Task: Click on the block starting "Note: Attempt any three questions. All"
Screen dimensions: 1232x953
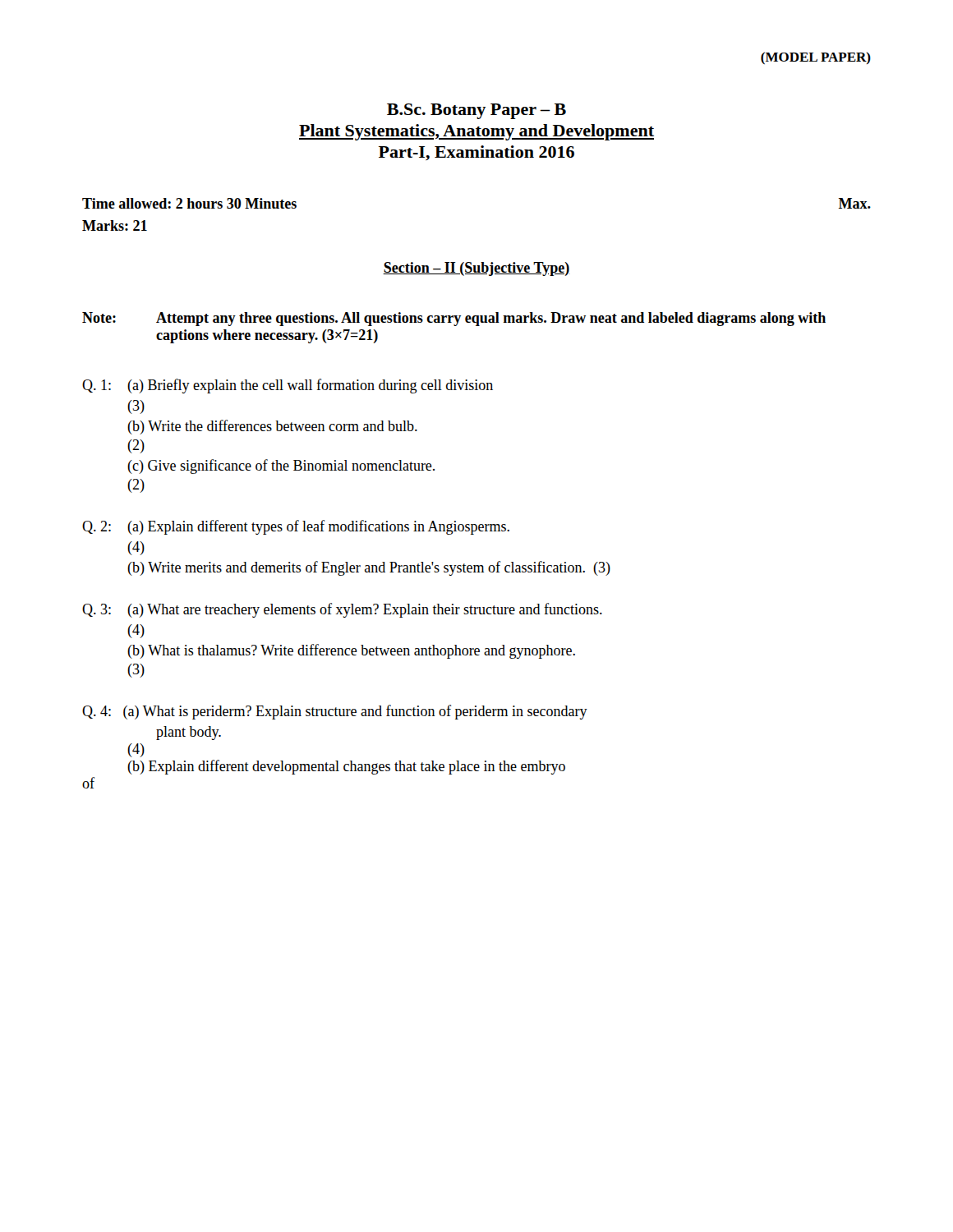Action: tap(476, 327)
